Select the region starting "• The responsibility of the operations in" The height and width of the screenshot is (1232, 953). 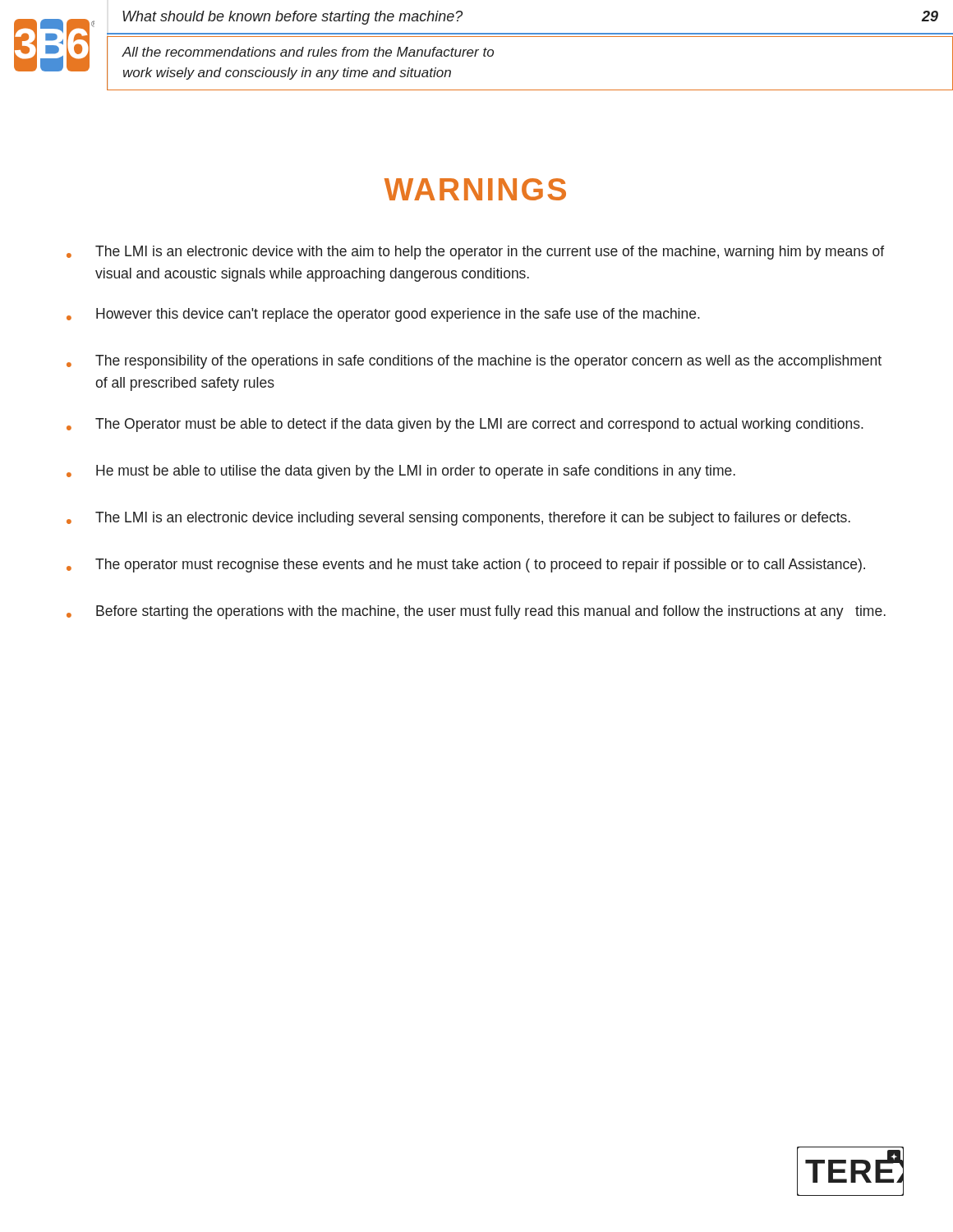point(476,372)
